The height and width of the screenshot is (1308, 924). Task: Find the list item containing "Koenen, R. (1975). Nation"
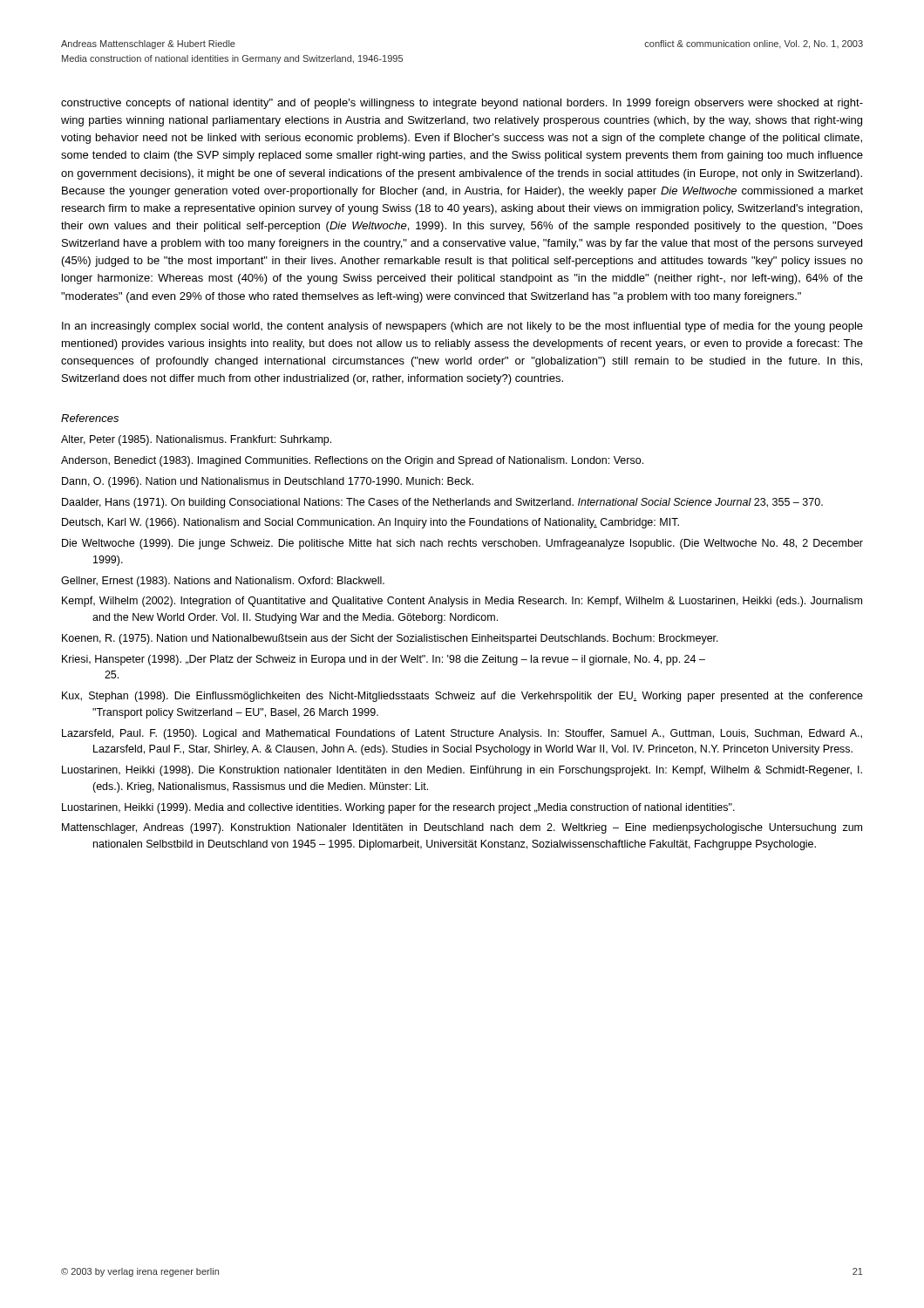(x=390, y=638)
